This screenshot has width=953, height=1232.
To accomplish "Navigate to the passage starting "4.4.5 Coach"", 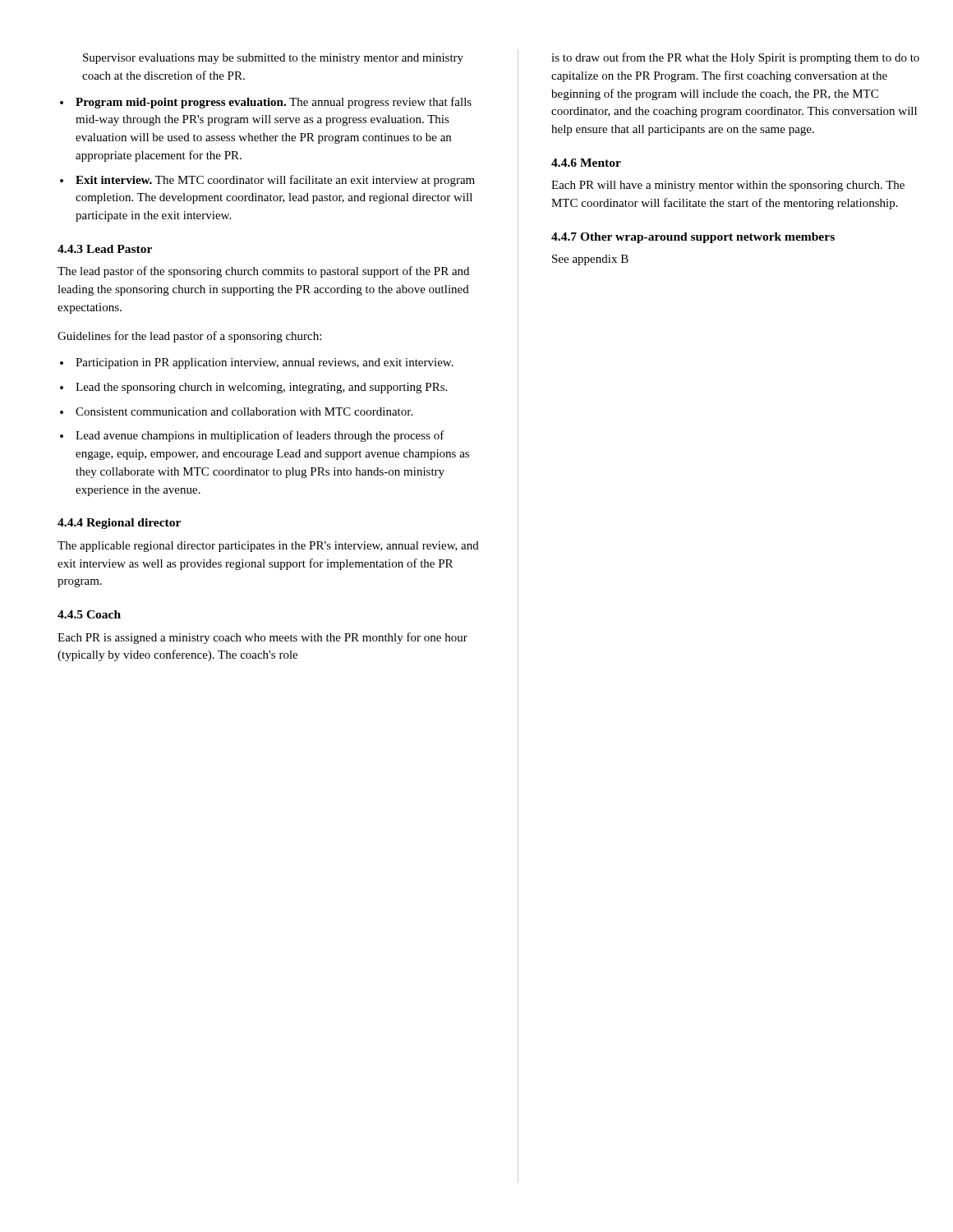I will (89, 614).
